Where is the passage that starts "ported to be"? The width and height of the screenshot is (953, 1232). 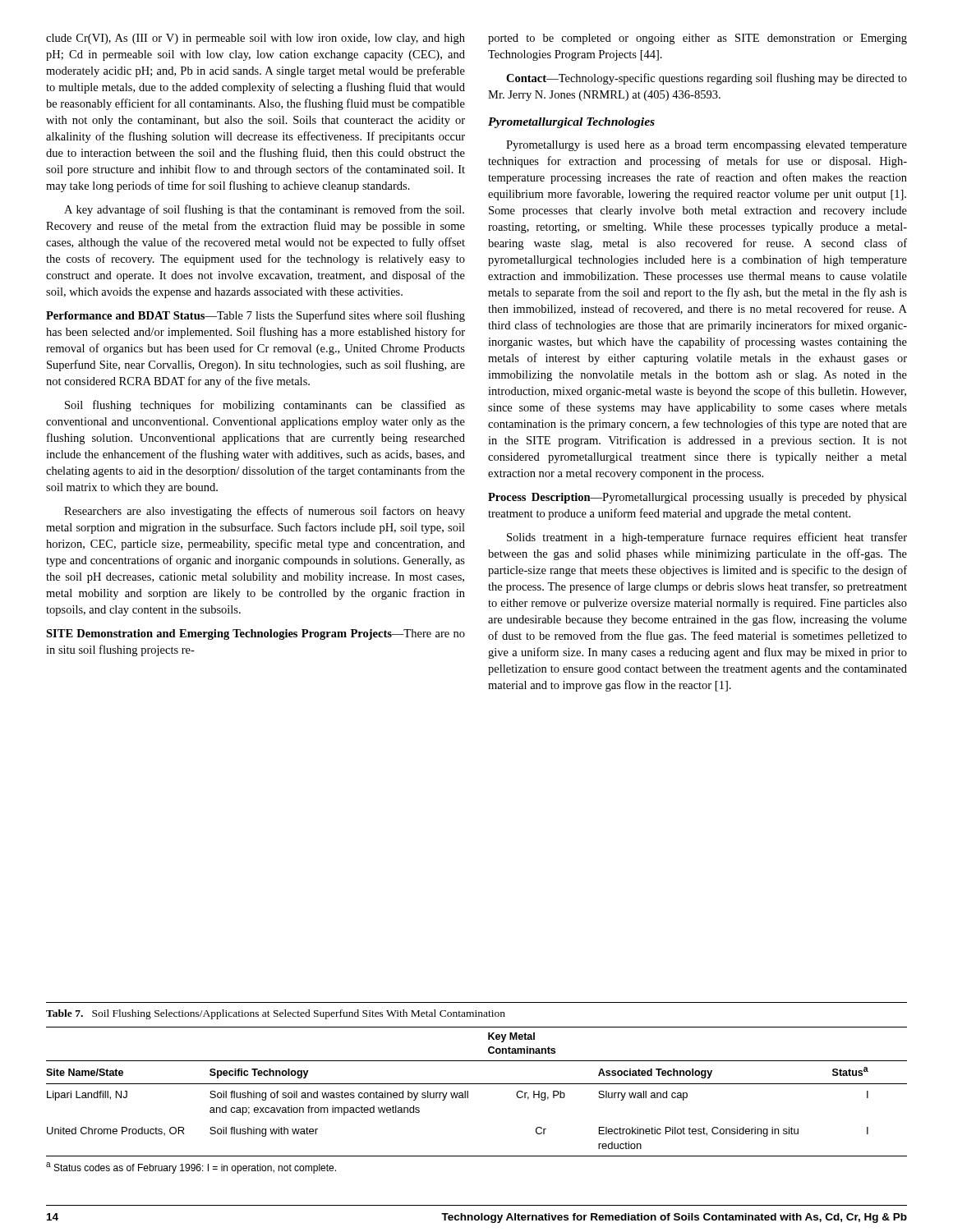point(698,46)
